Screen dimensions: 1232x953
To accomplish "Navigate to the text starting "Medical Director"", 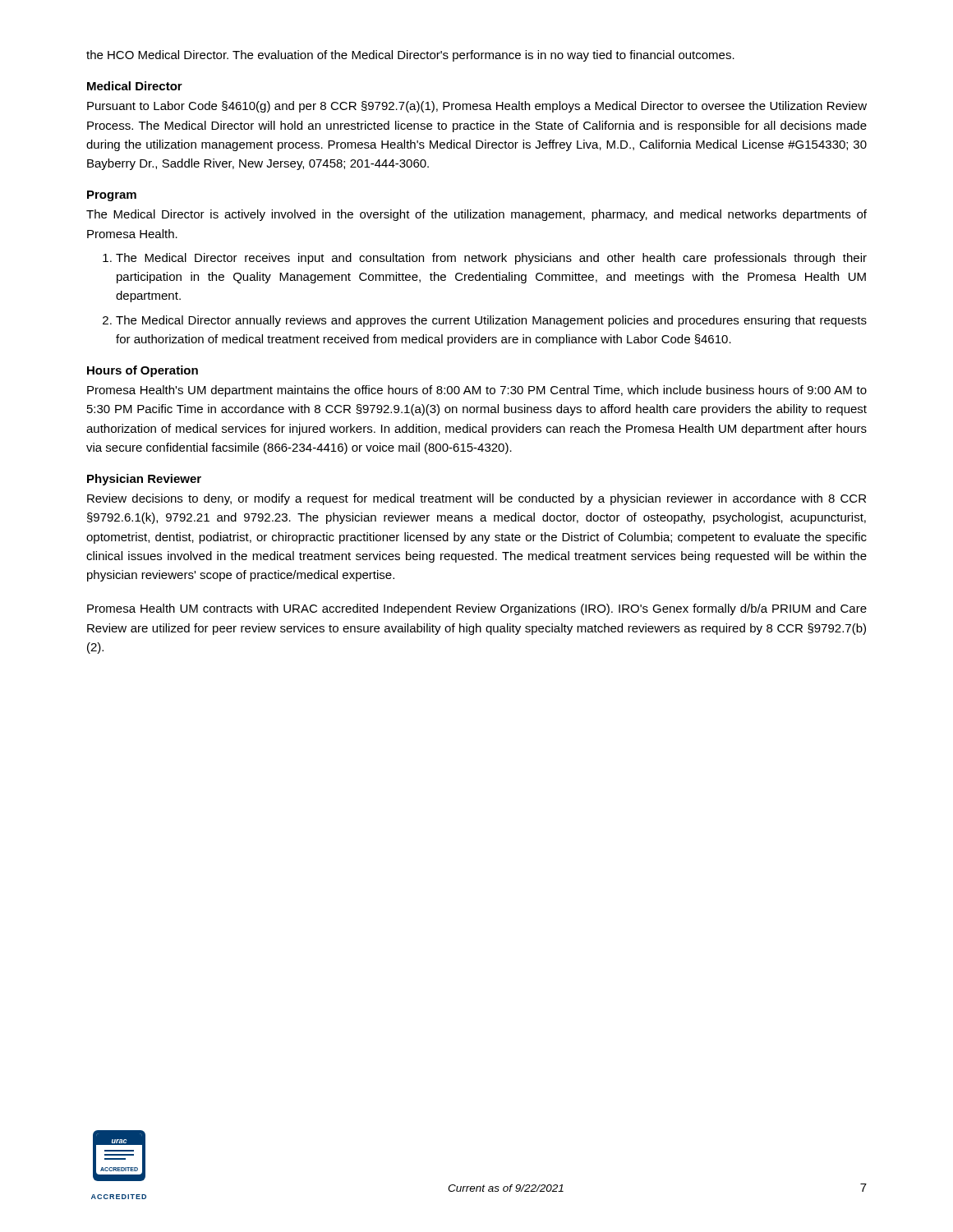I will pyautogui.click(x=134, y=86).
